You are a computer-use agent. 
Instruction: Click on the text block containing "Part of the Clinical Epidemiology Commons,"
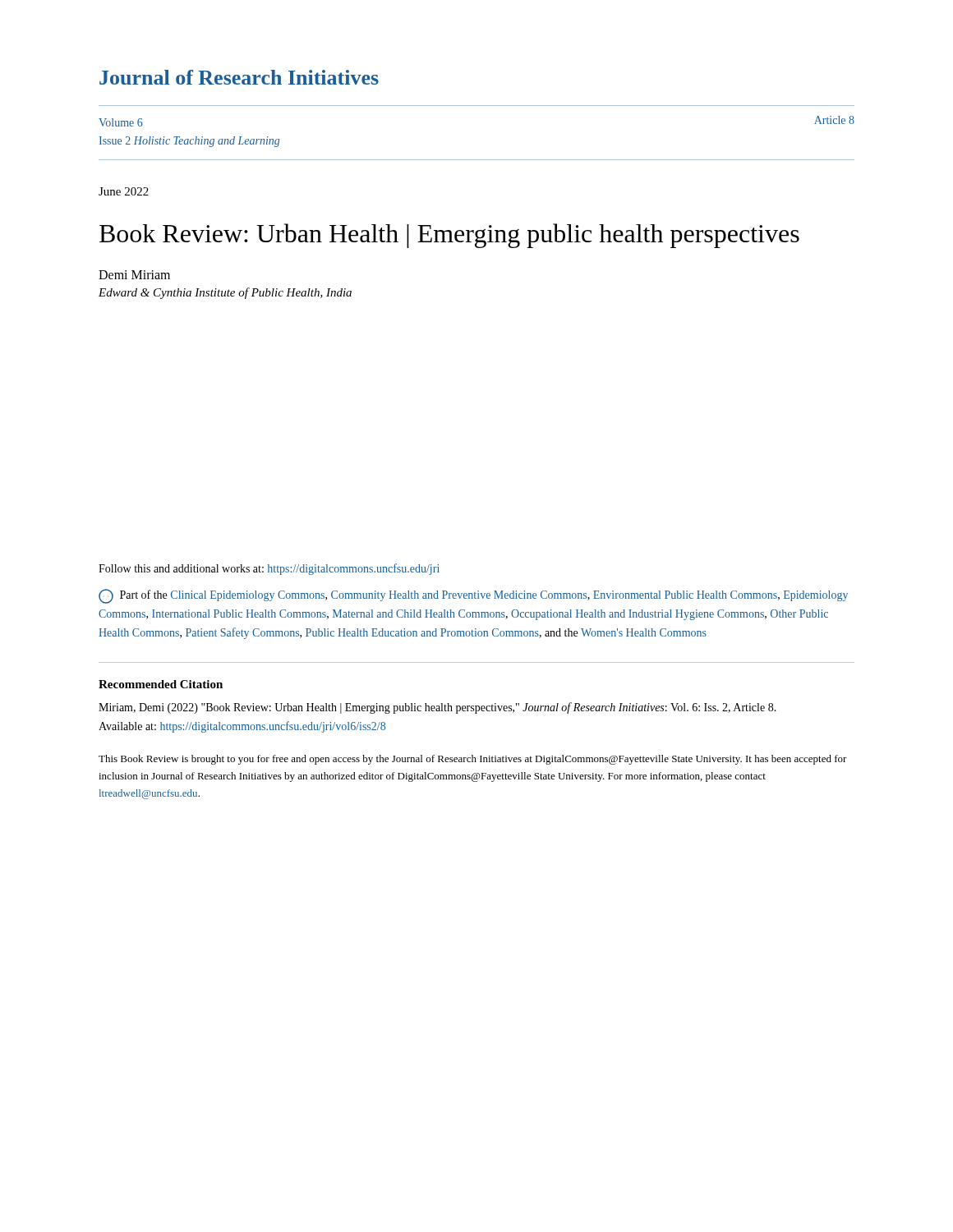476,614
